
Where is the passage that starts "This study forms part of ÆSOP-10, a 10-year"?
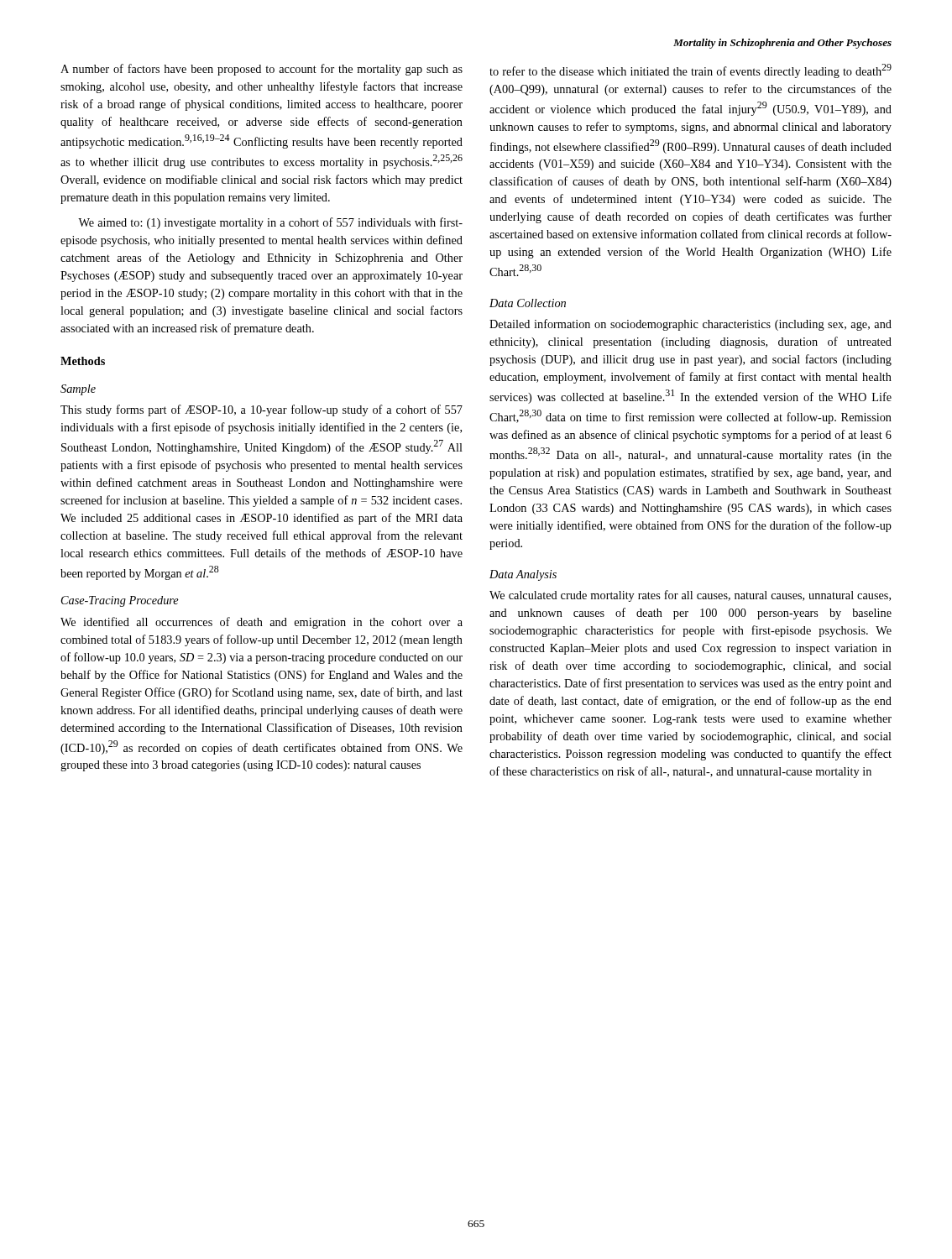click(262, 492)
